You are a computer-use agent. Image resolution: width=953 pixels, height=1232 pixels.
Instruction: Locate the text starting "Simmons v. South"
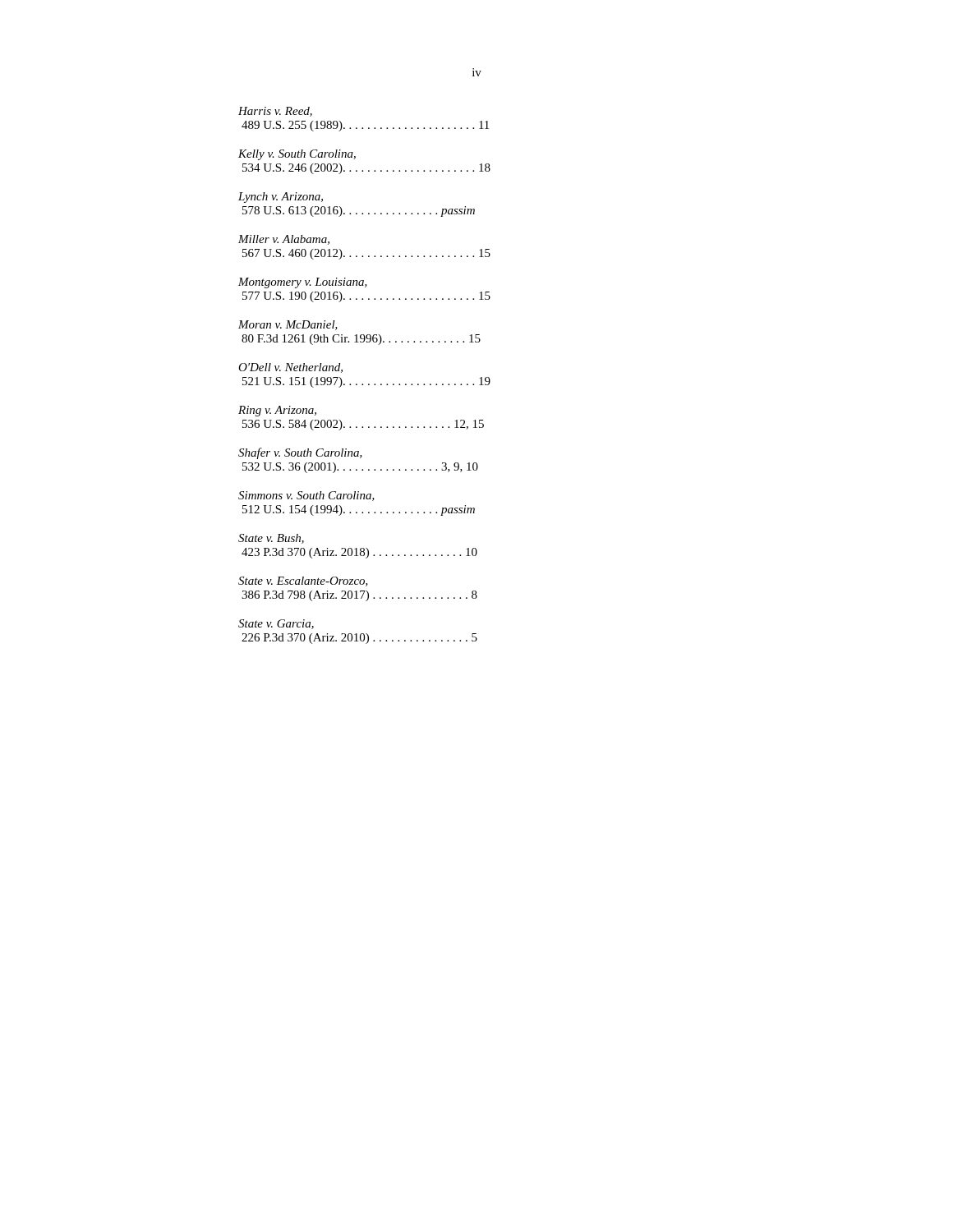click(x=476, y=503)
